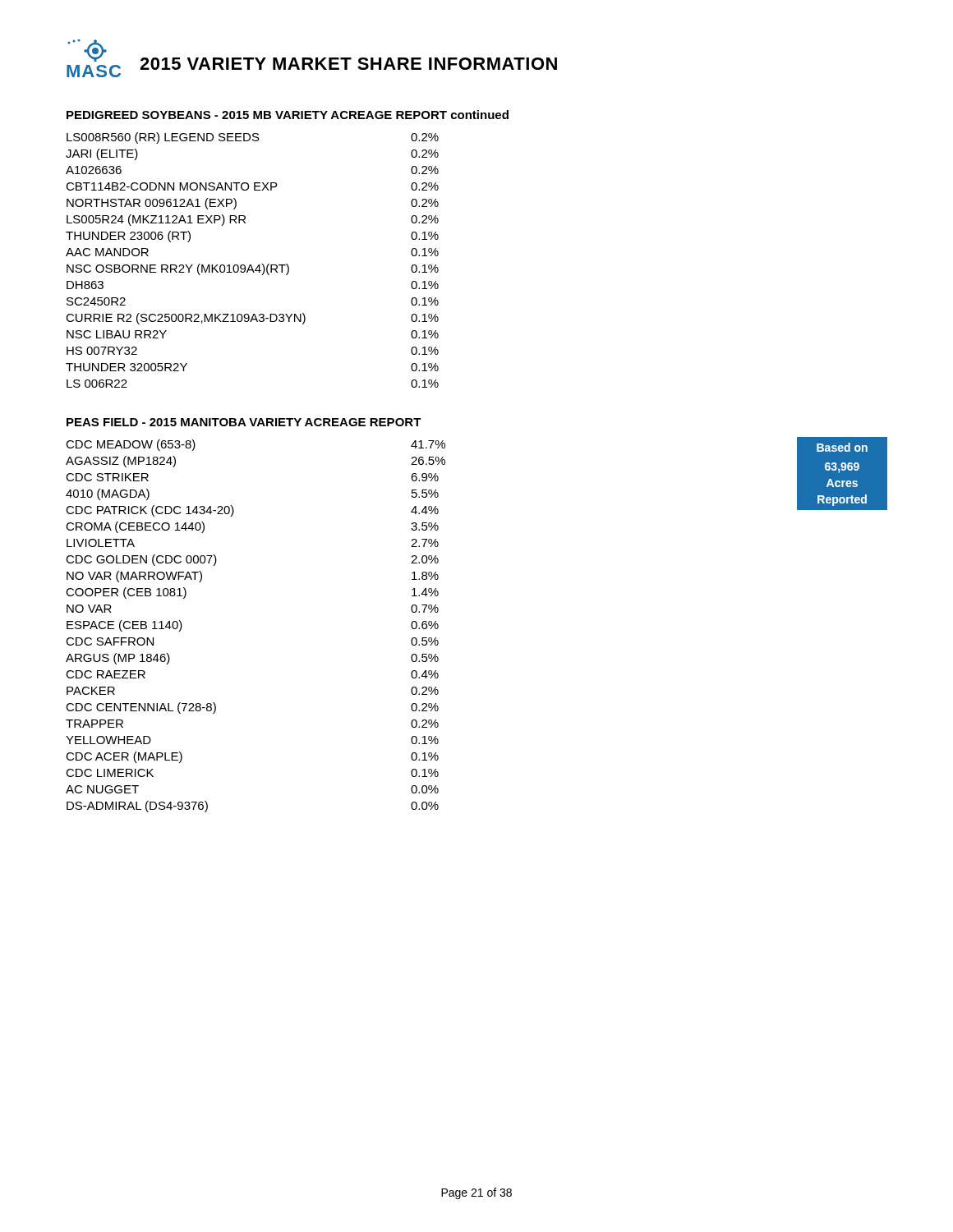Locate the section header that opens with "PEDIGREED SOYBEANS - 2015"

(x=287, y=115)
